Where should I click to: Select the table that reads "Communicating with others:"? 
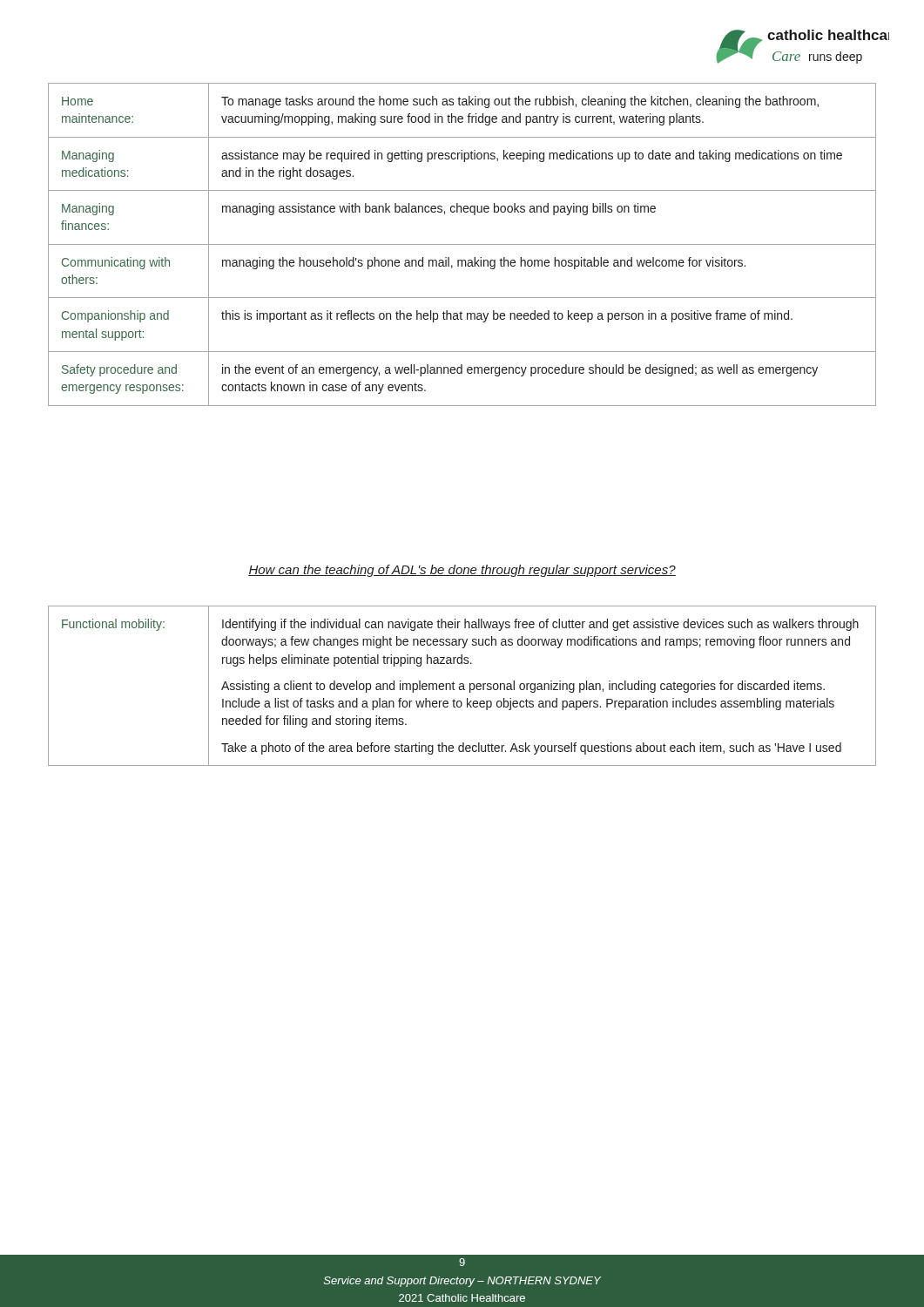tap(462, 244)
